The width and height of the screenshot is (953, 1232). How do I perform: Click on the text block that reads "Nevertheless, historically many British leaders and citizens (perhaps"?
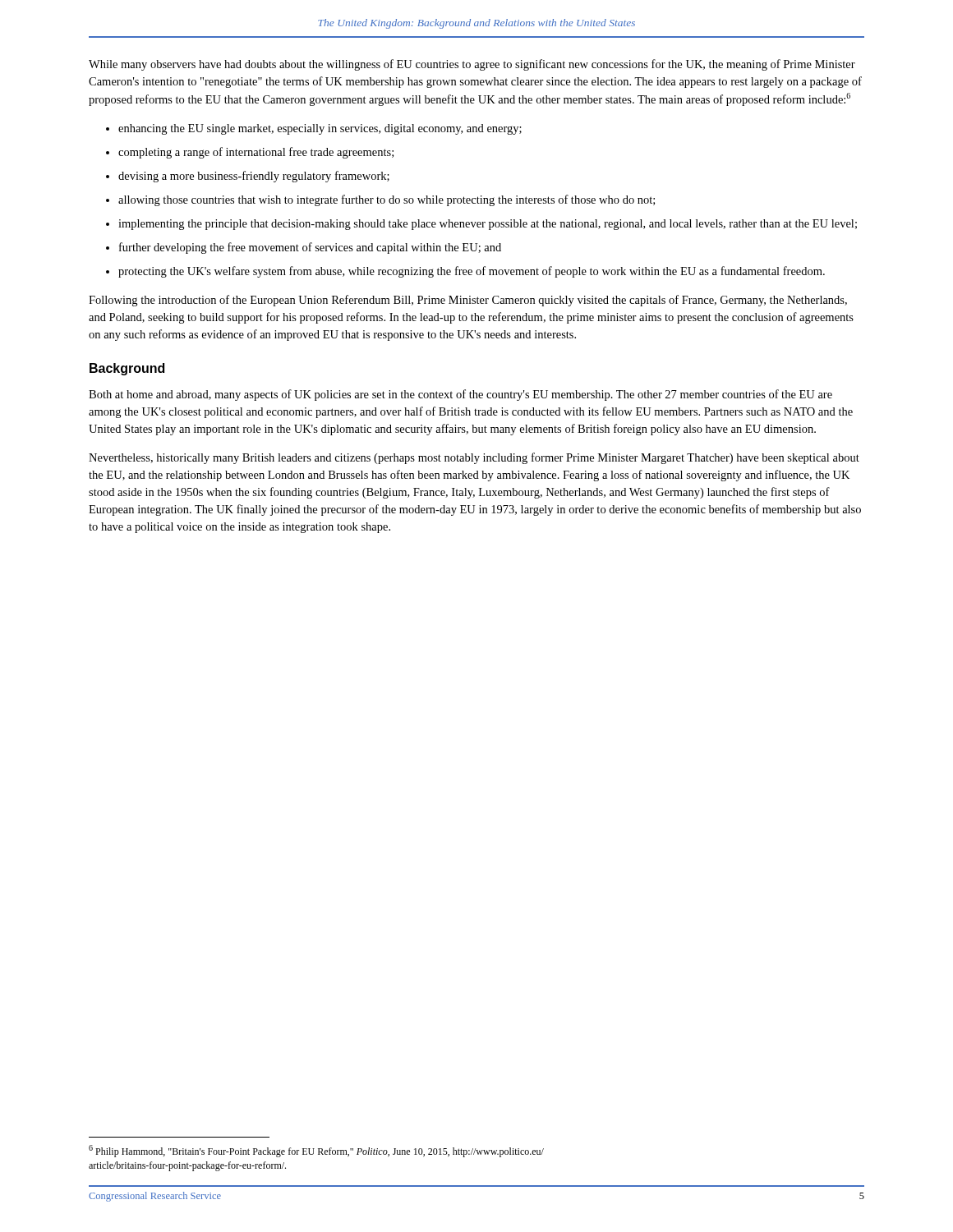(x=476, y=492)
